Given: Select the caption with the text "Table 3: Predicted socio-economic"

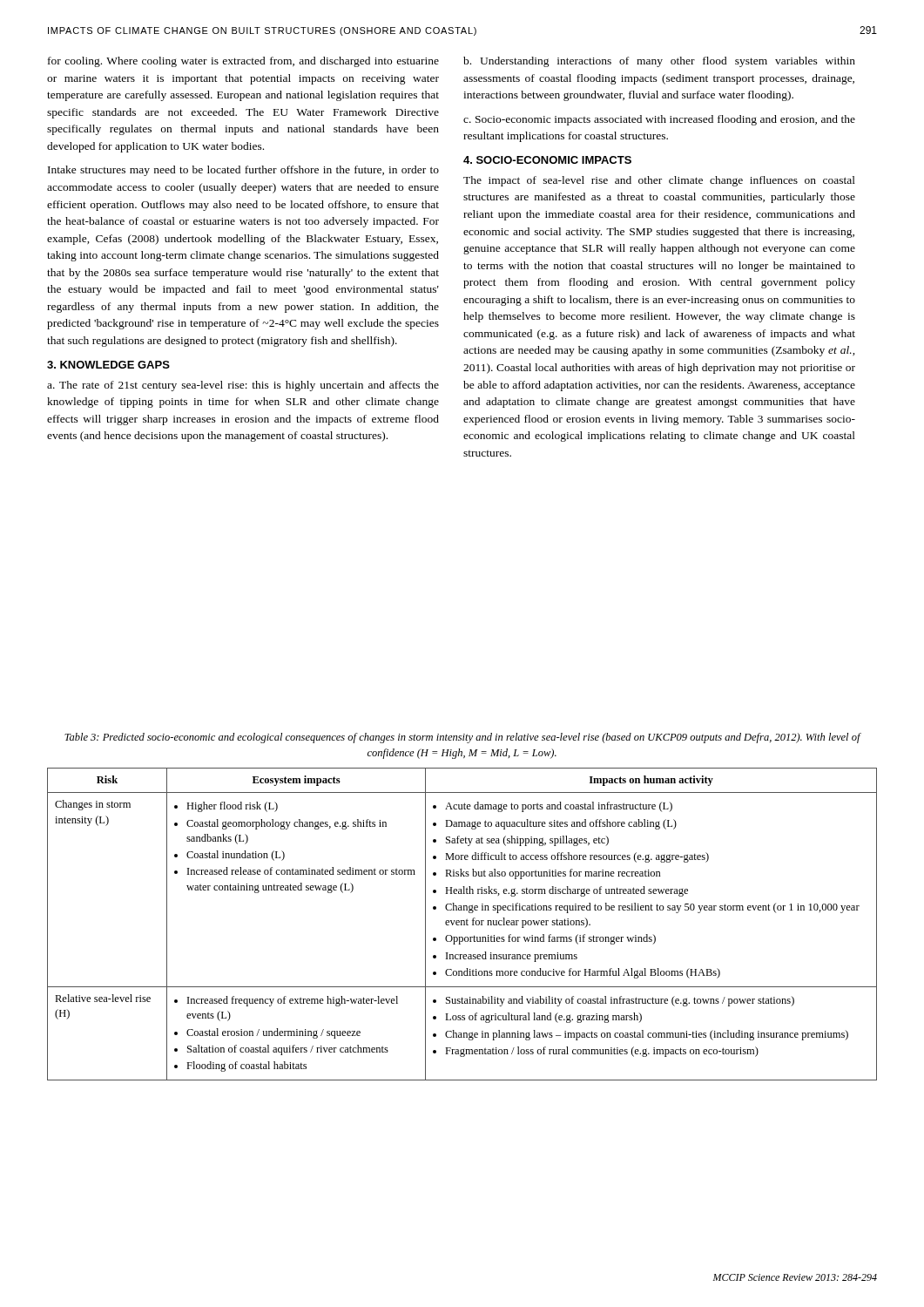Looking at the screenshot, I should [x=462, y=745].
